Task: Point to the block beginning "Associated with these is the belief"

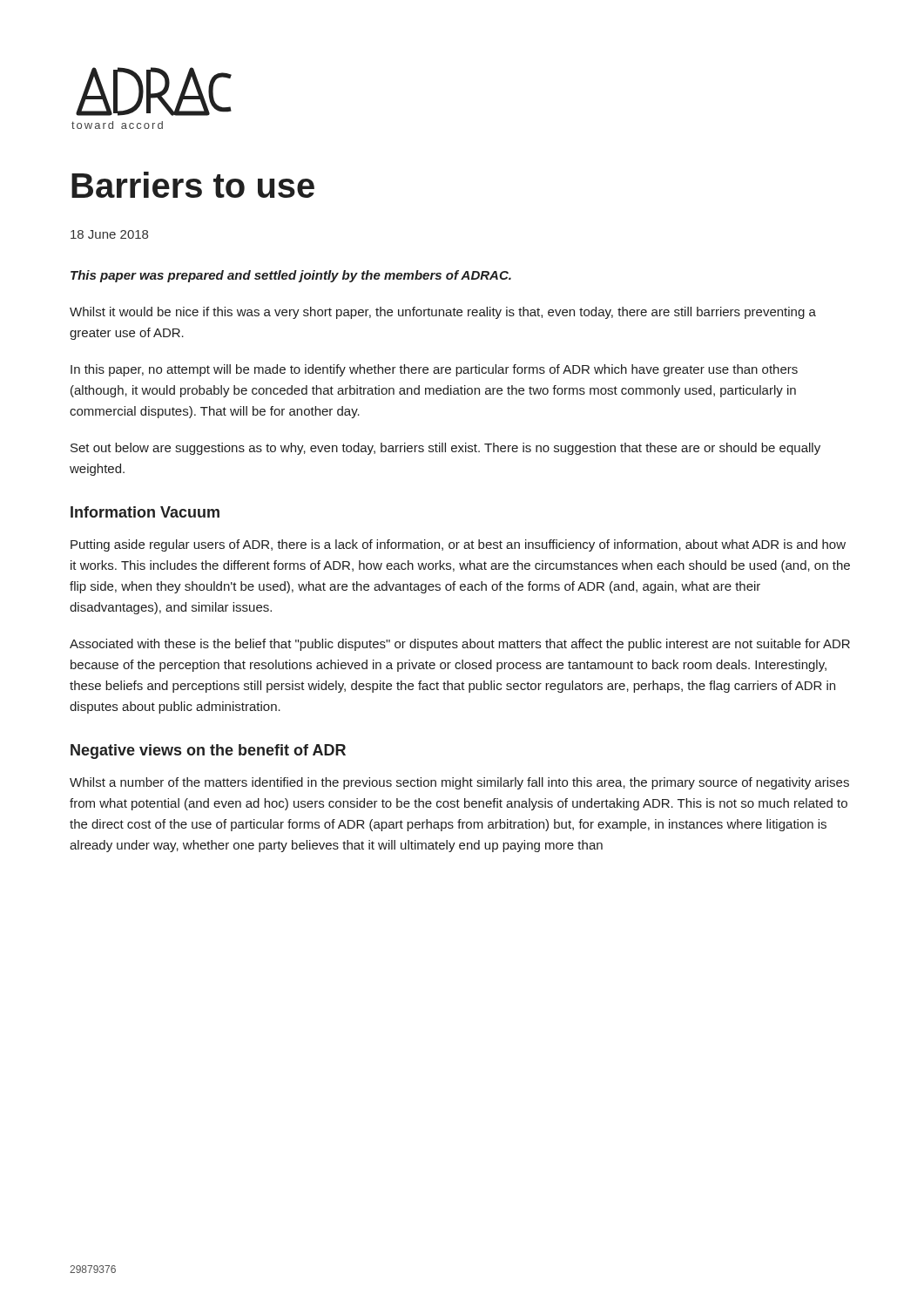Action: pyautogui.click(x=460, y=674)
